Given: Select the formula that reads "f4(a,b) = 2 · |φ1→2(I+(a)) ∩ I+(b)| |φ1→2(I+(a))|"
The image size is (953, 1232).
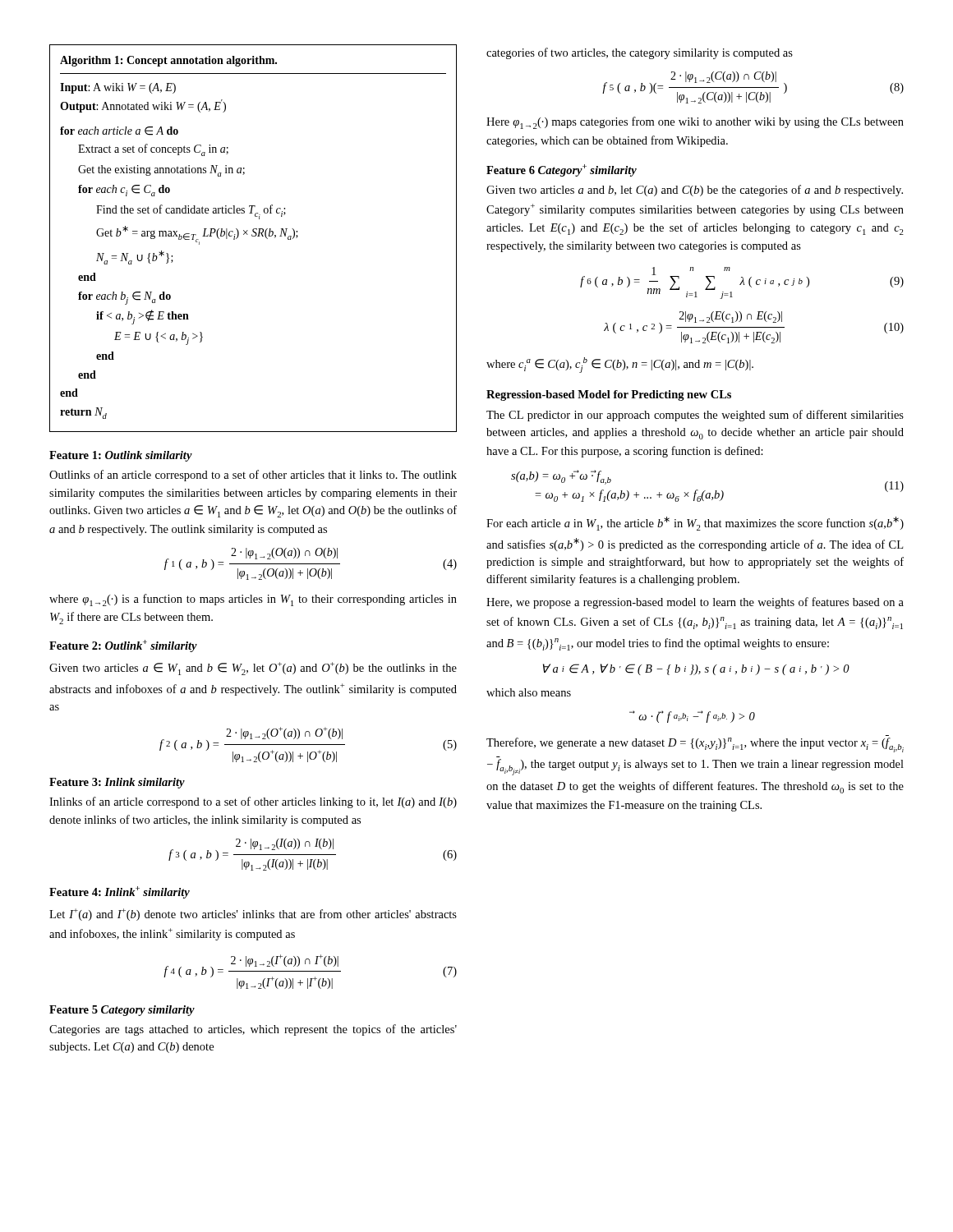Looking at the screenshot, I should [253, 971].
